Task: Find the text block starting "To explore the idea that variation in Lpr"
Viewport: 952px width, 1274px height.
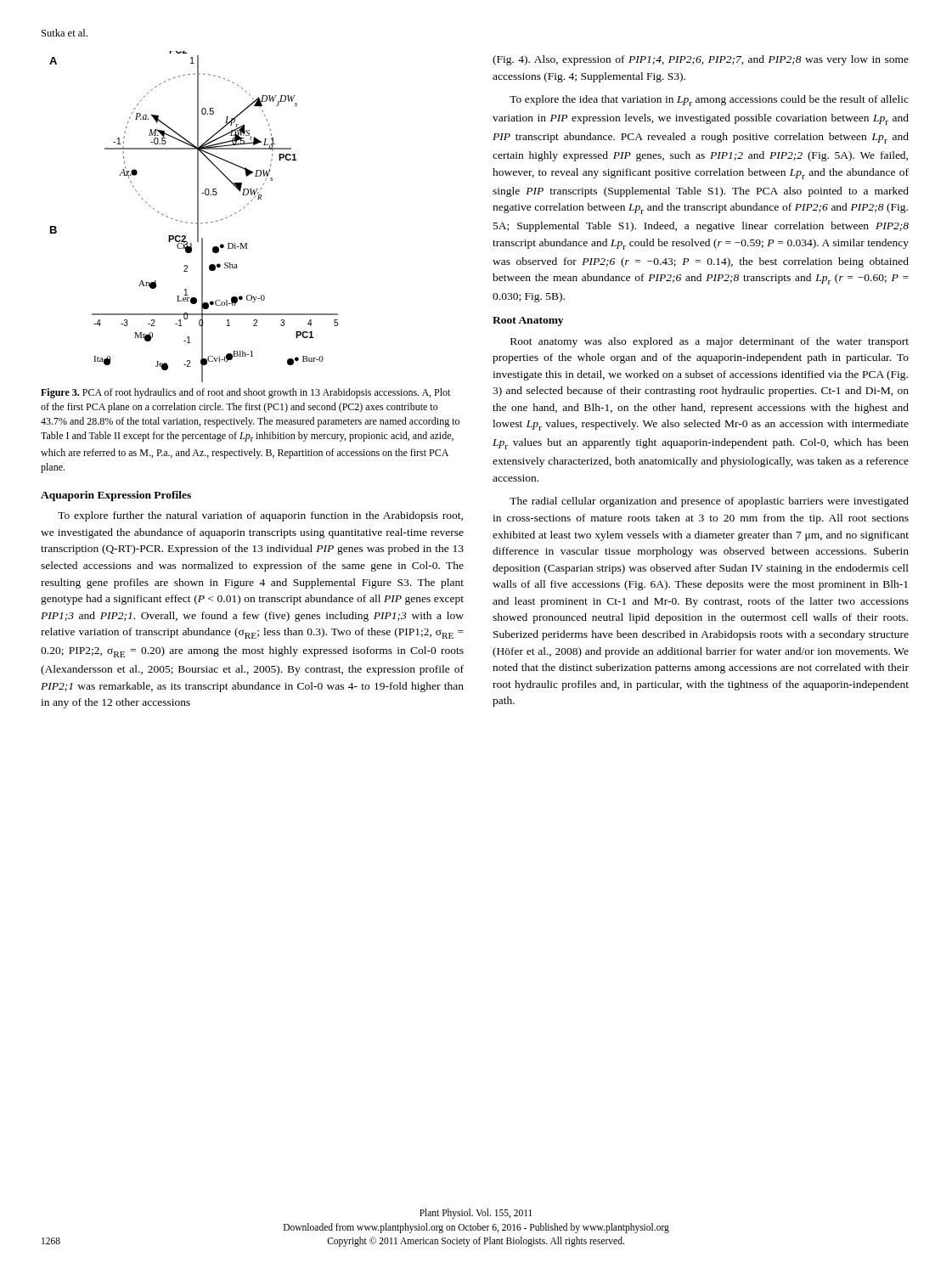Action: [701, 198]
